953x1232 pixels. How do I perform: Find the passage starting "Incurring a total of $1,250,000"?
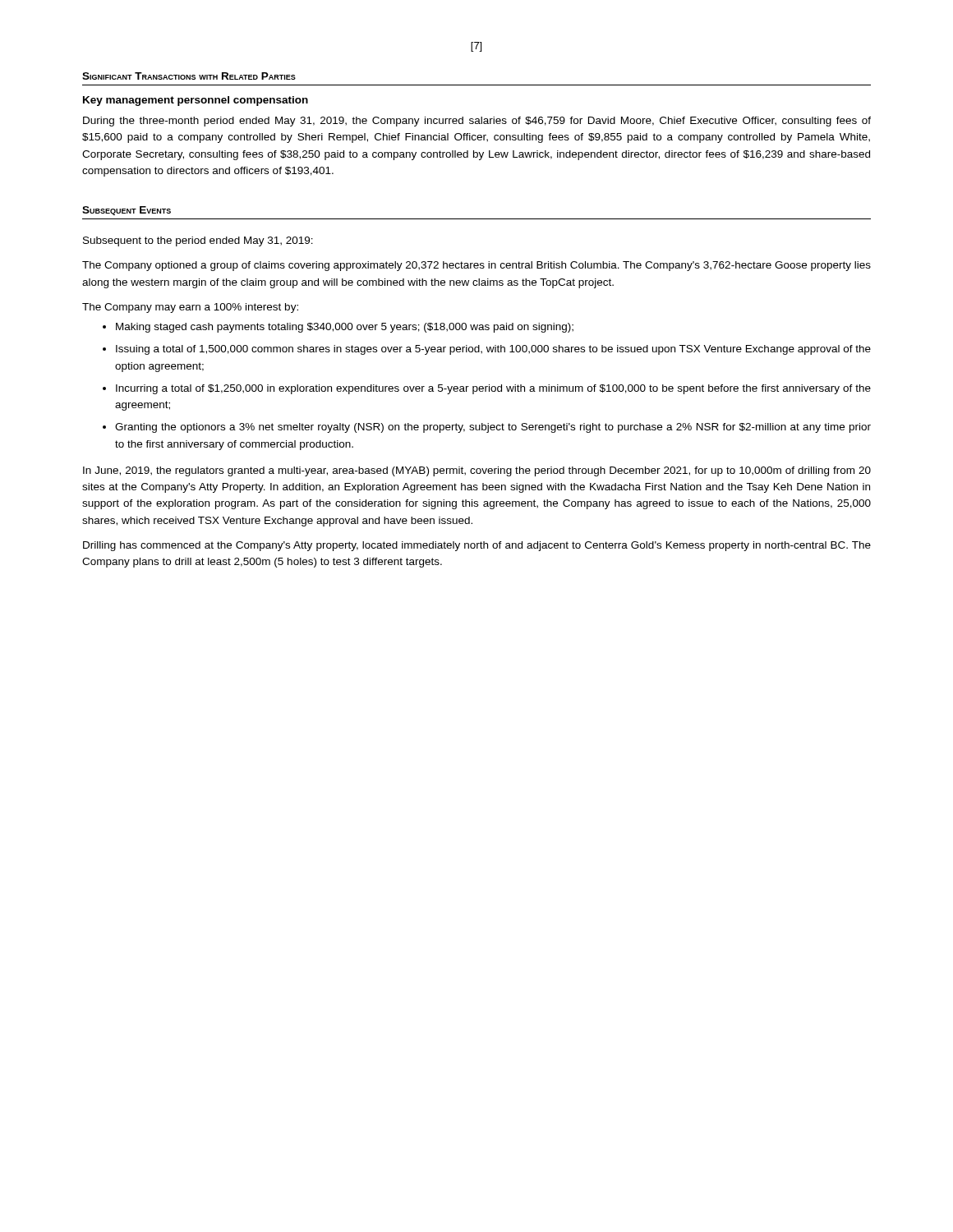click(x=493, y=396)
